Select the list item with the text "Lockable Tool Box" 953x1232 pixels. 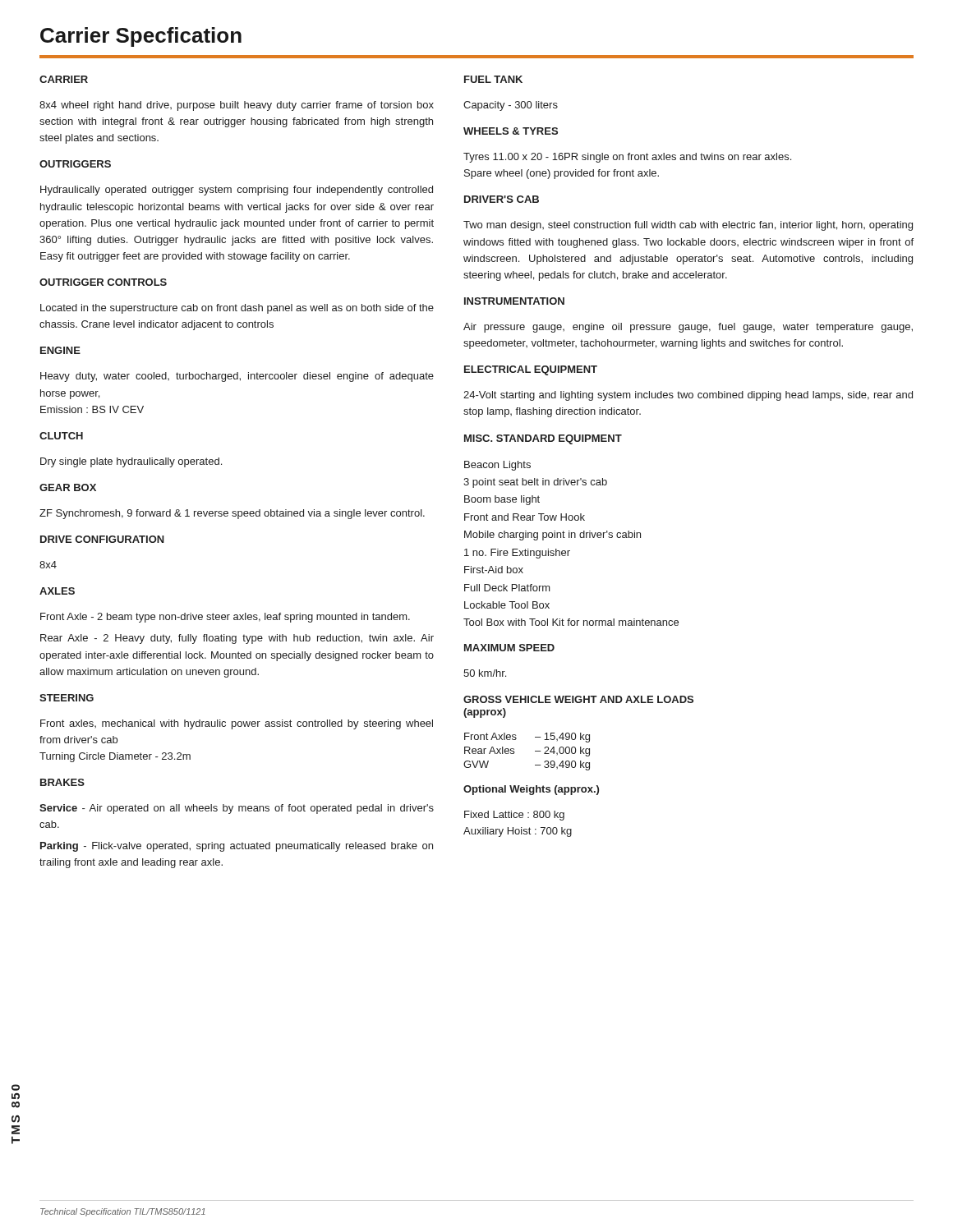click(507, 605)
